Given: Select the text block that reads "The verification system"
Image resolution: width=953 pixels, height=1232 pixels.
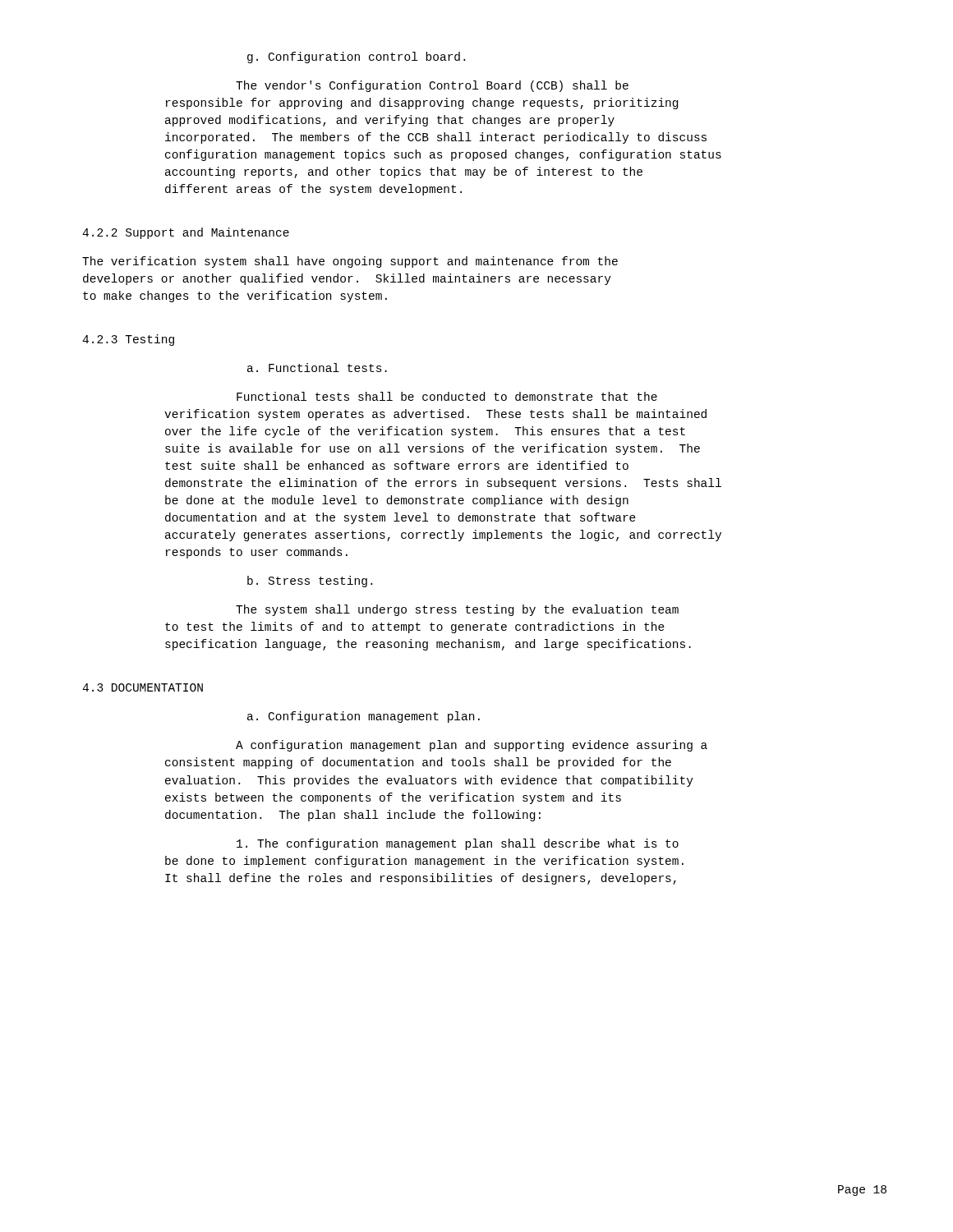Looking at the screenshot, I should pyautogui.click(x=350, y=279).
